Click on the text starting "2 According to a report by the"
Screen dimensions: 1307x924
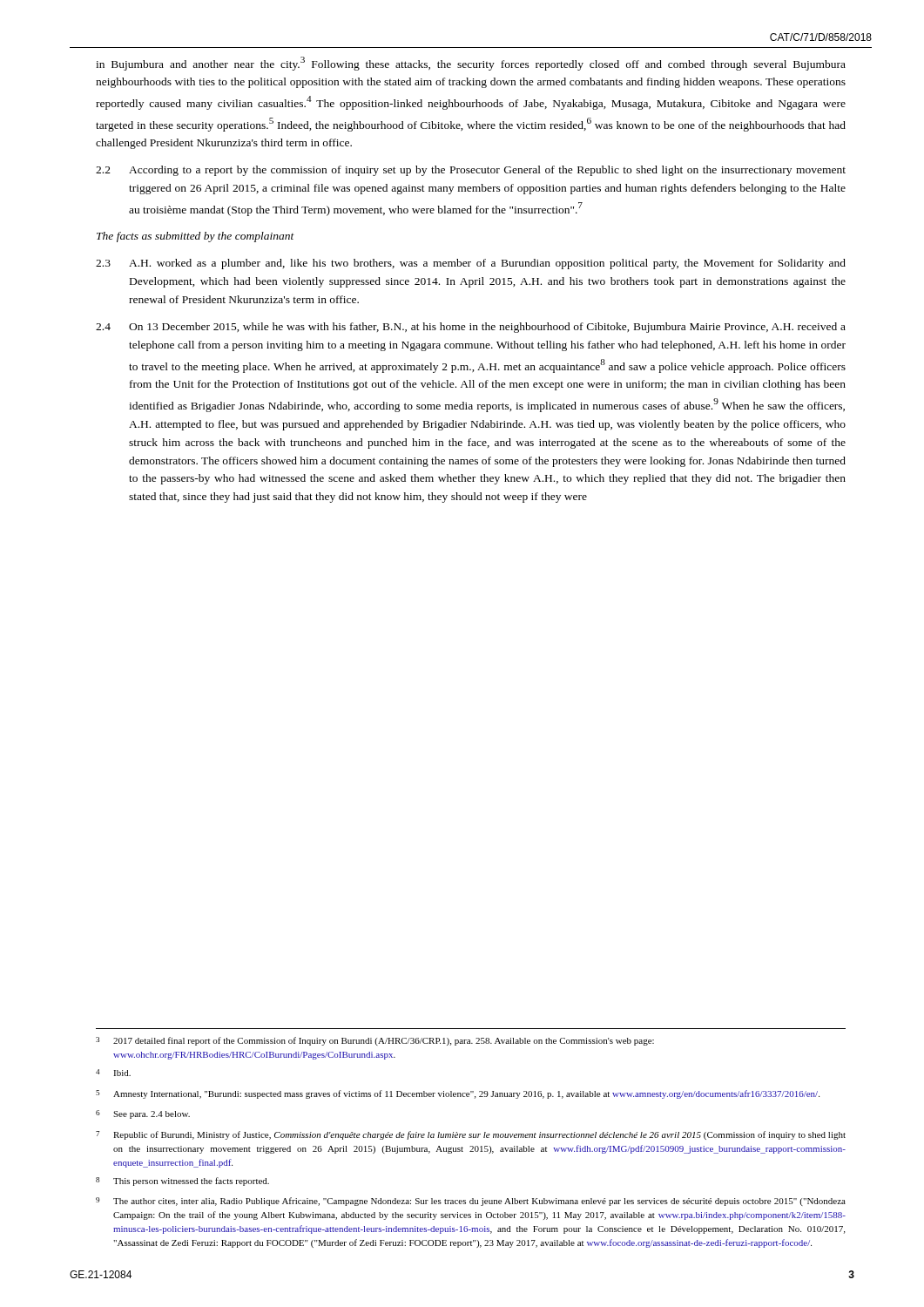pos(471,190)
